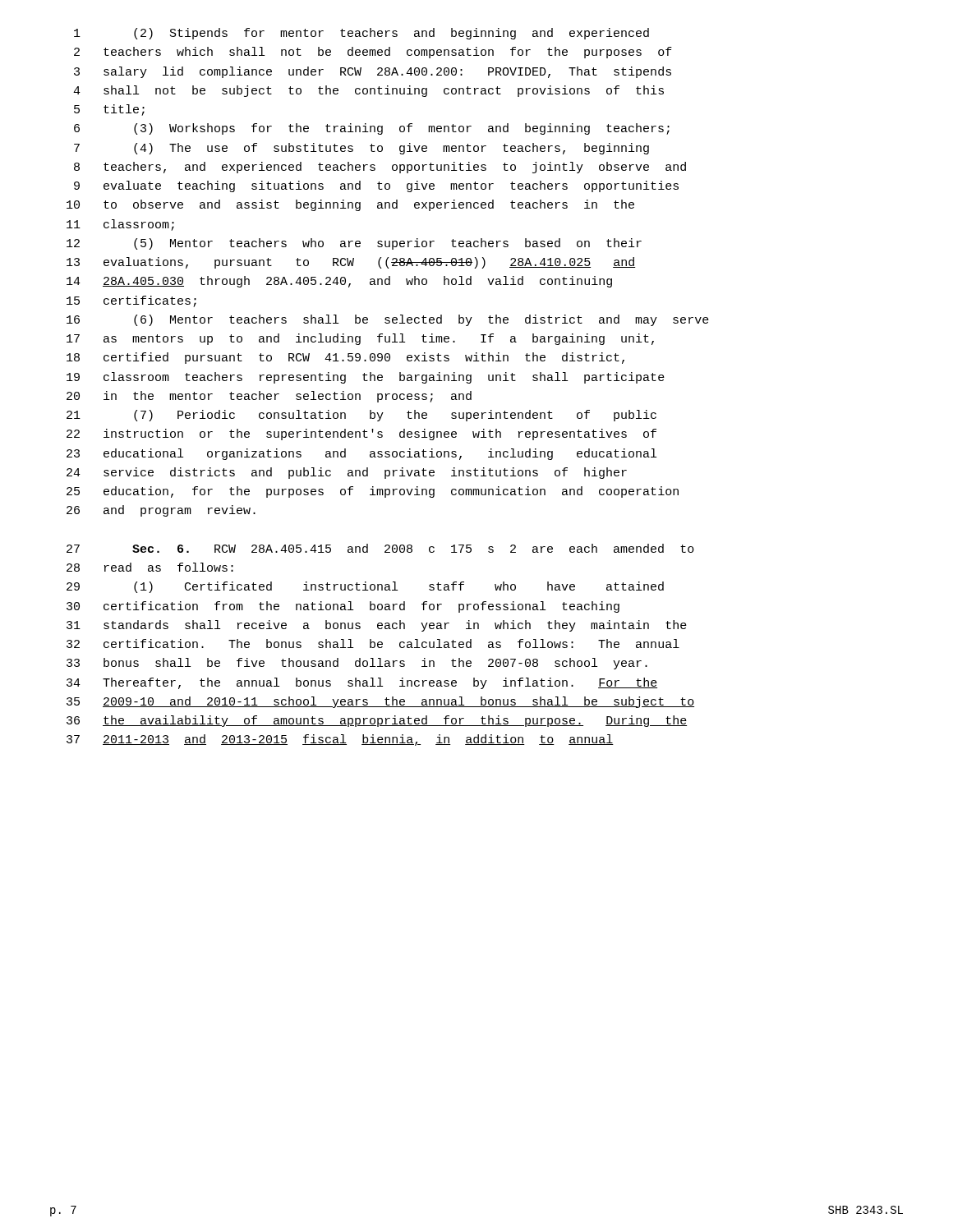Find the block on this page that starts "12 (5) Mentor teachers who"
Screen dimensions: 1232x953
click(476, 273)
